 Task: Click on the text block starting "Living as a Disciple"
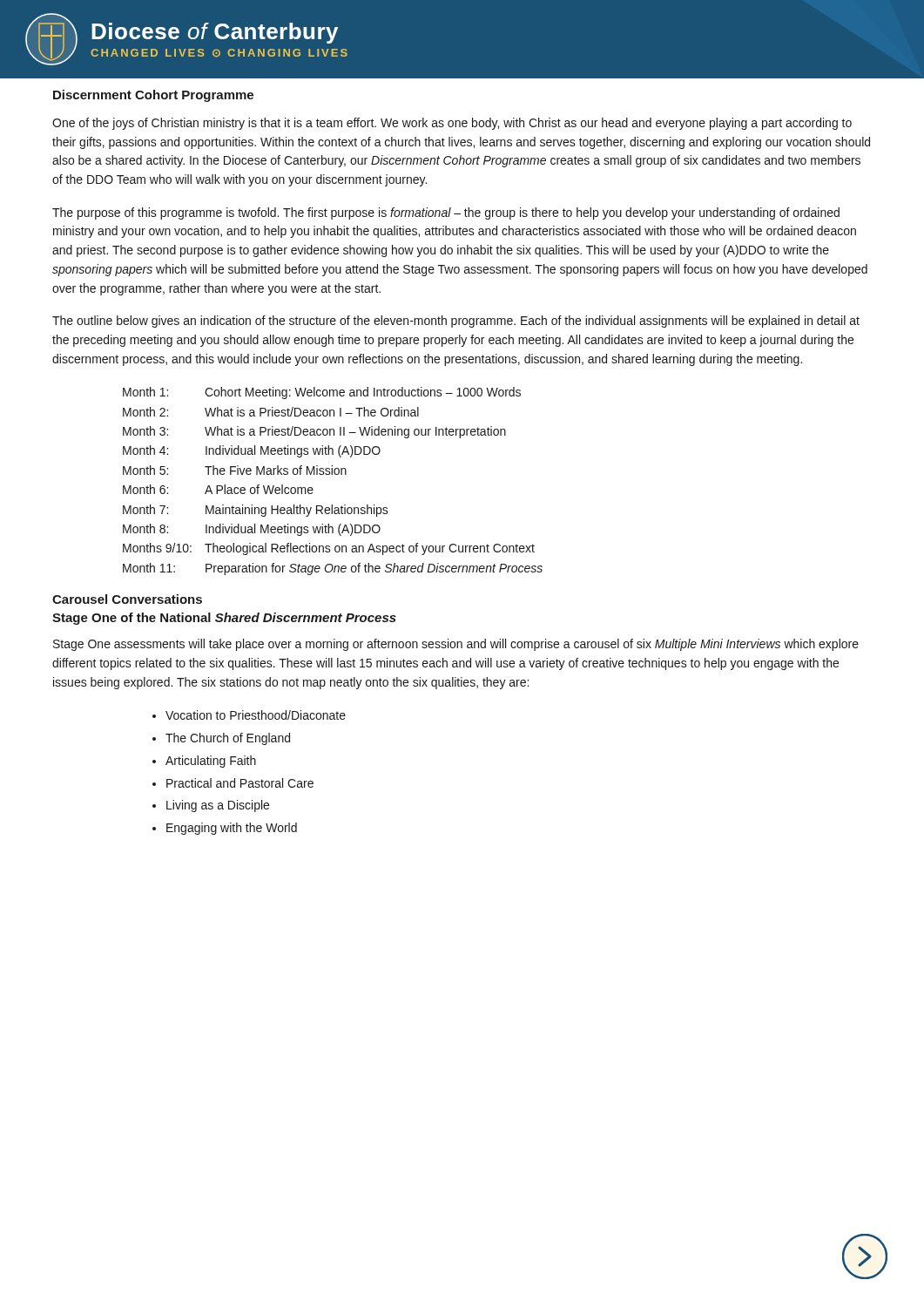[x=218, y=805]
